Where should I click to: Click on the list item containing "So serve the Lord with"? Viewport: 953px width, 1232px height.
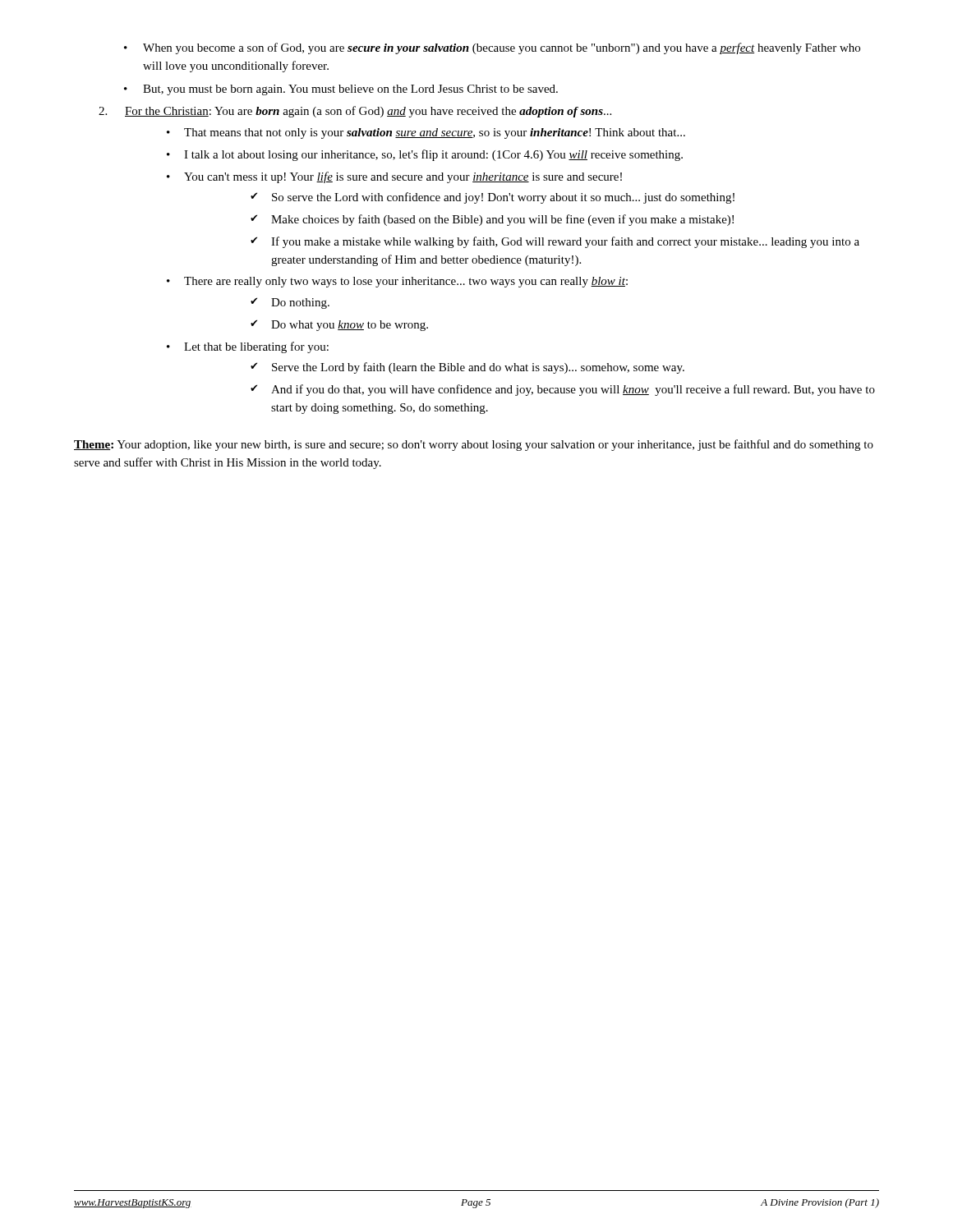pyautogui.click(x=503, y=197)
